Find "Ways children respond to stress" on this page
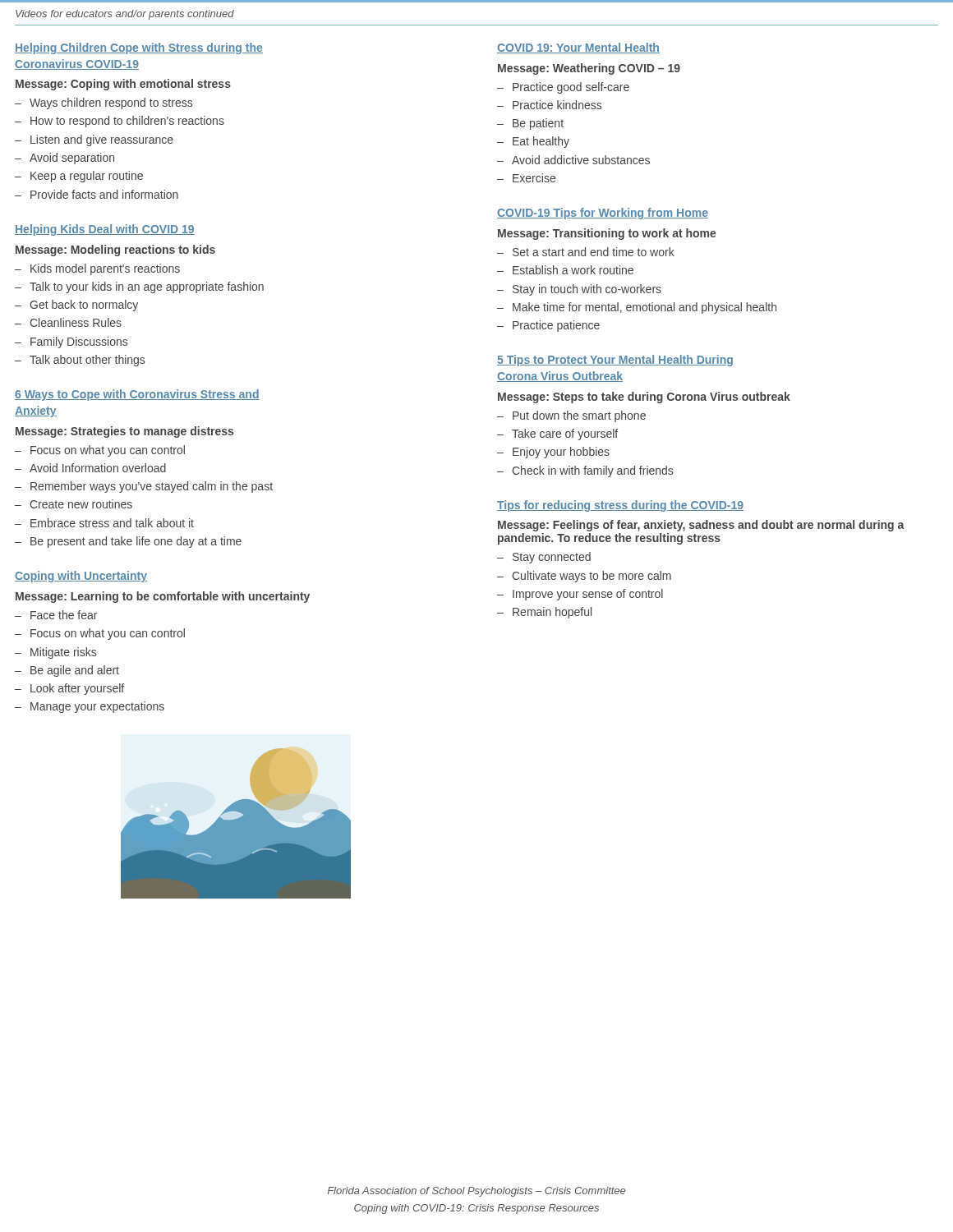The image size is (953, 1232). tap(111, 103)
